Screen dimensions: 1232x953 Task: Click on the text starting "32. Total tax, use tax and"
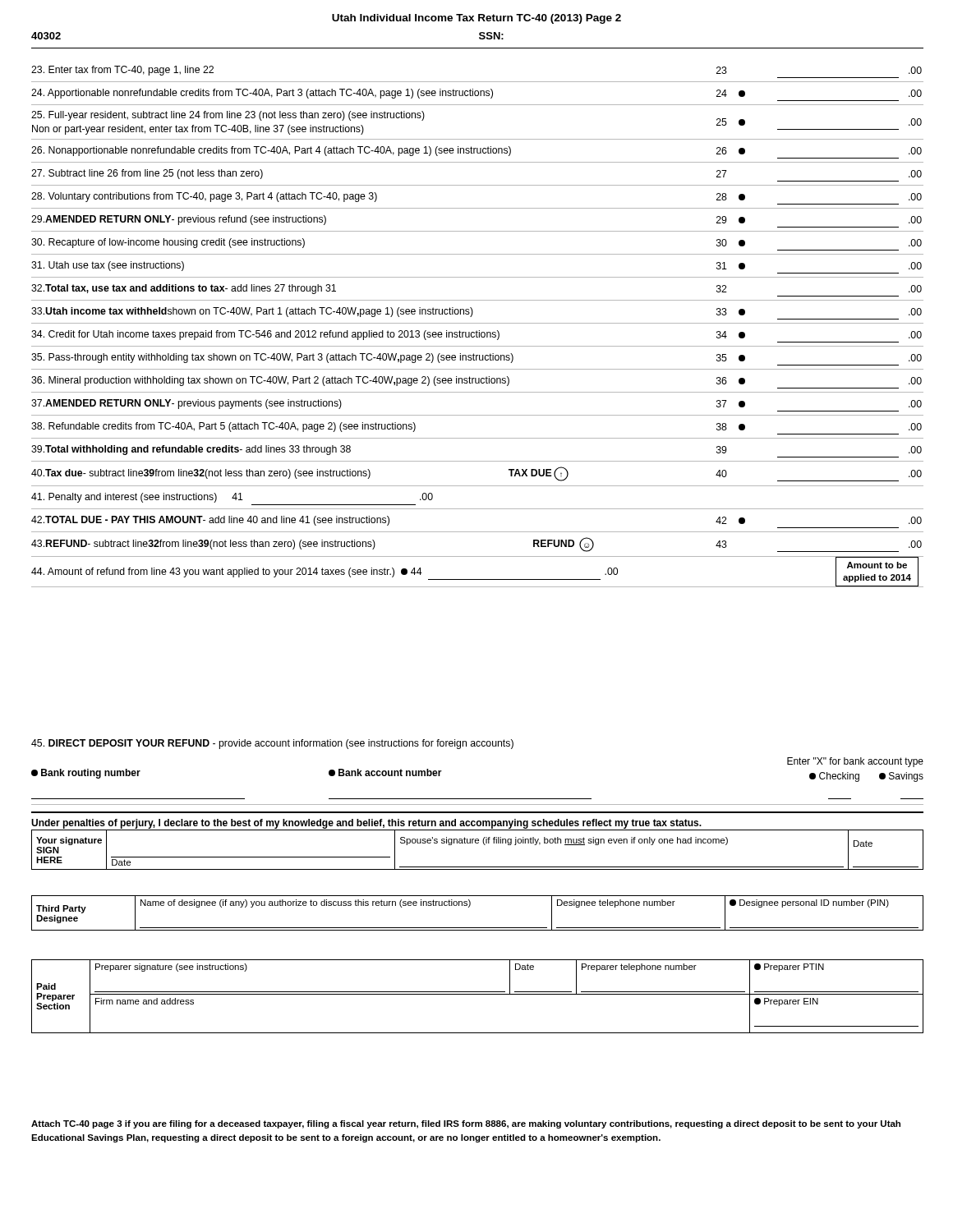pos(477,289)
